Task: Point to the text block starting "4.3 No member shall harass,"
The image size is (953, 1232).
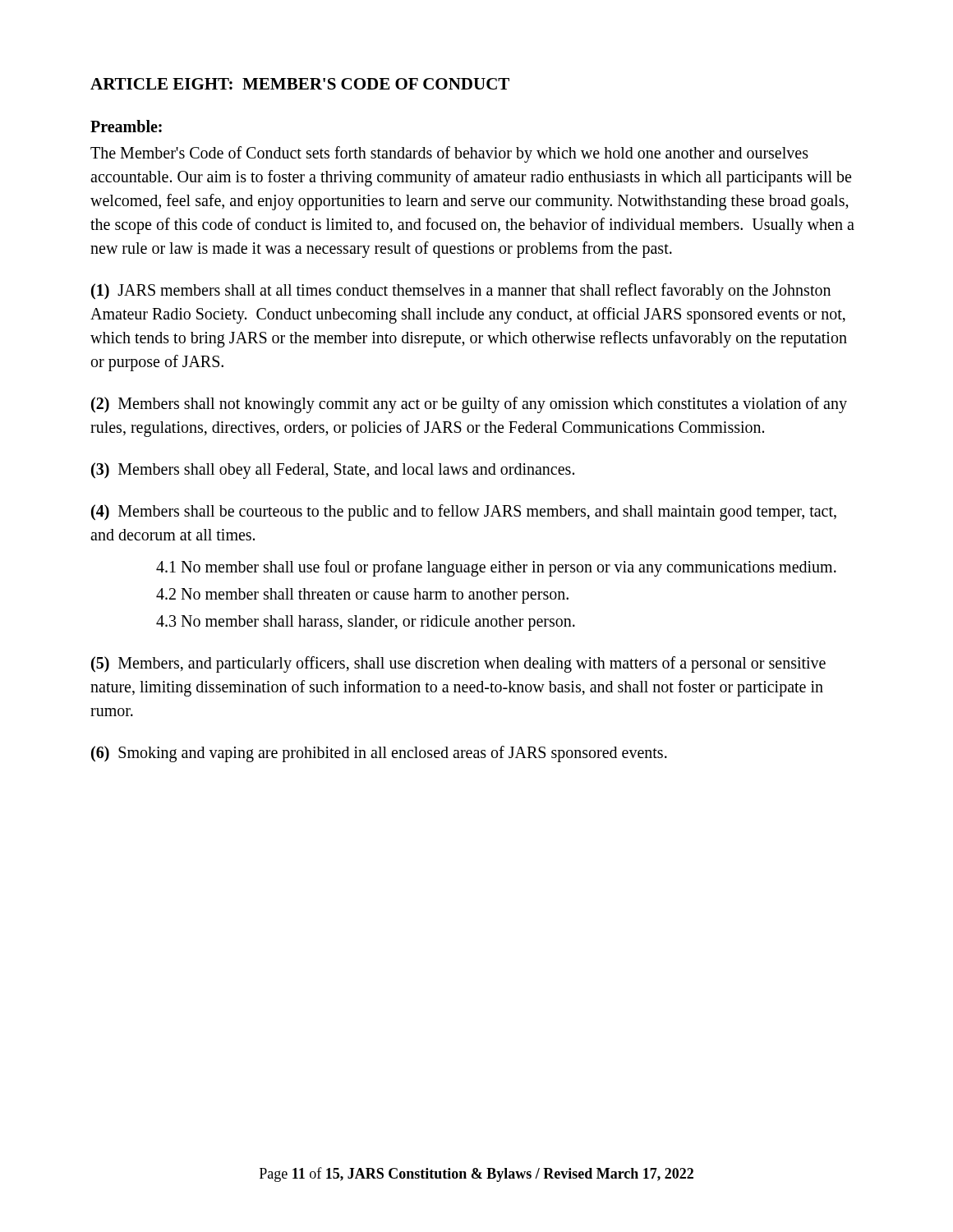Action: (366, 621)
